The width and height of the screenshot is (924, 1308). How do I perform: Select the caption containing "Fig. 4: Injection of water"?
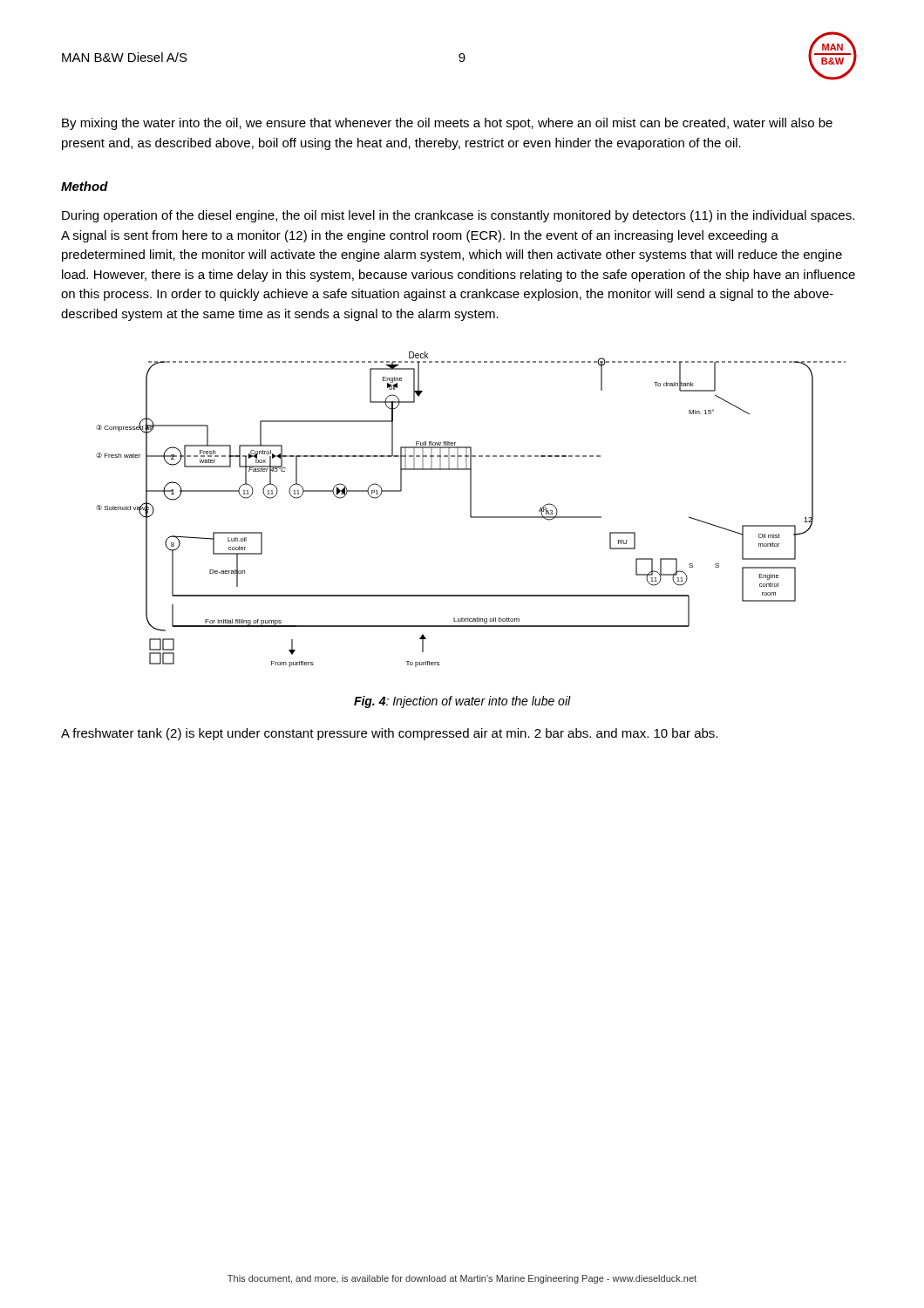tap(462, 701)
